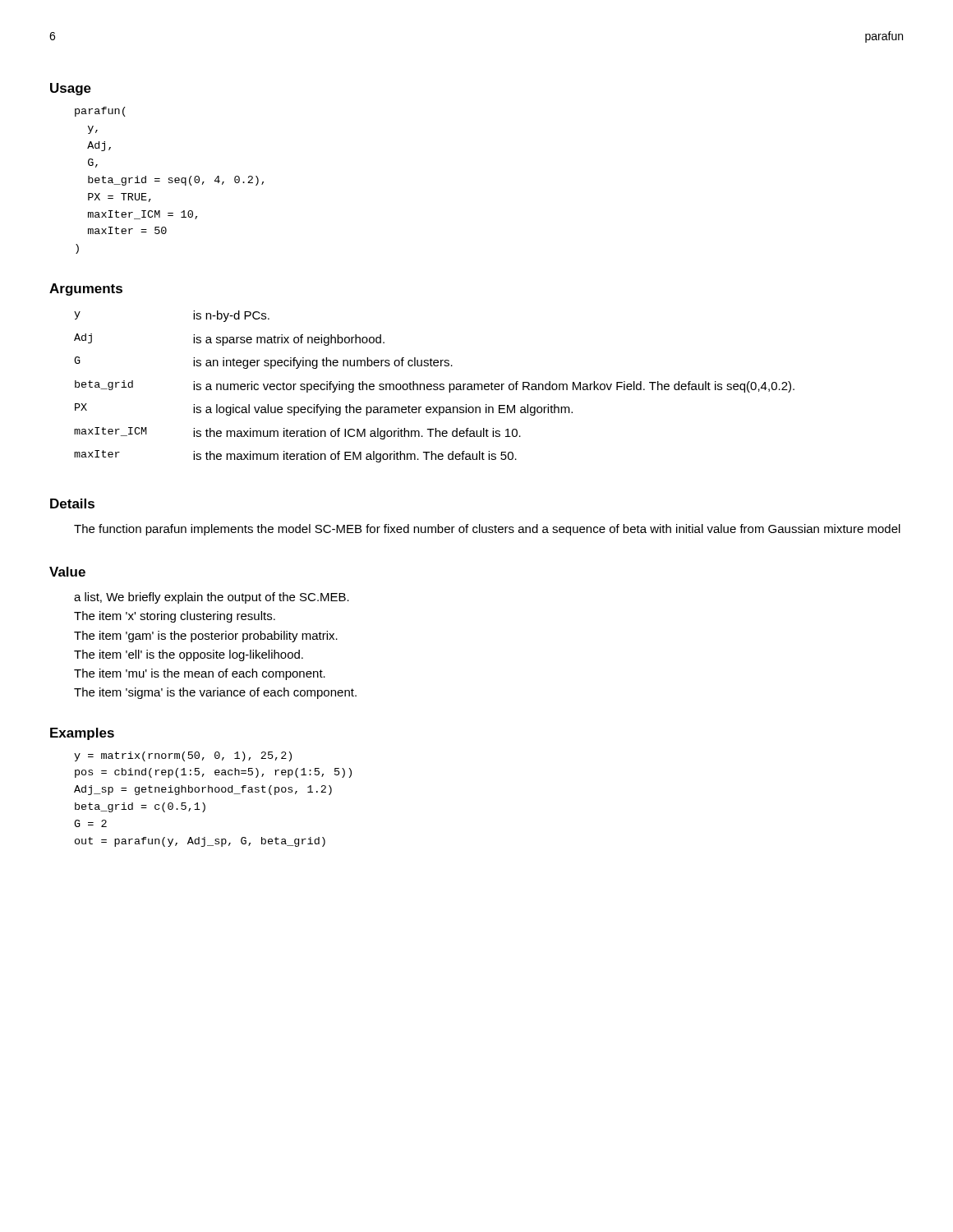This screenshot has height=1232, width=953.
Task: Select the list item containing "The item 'x' storing"
Action: click(x=175, y=616)
